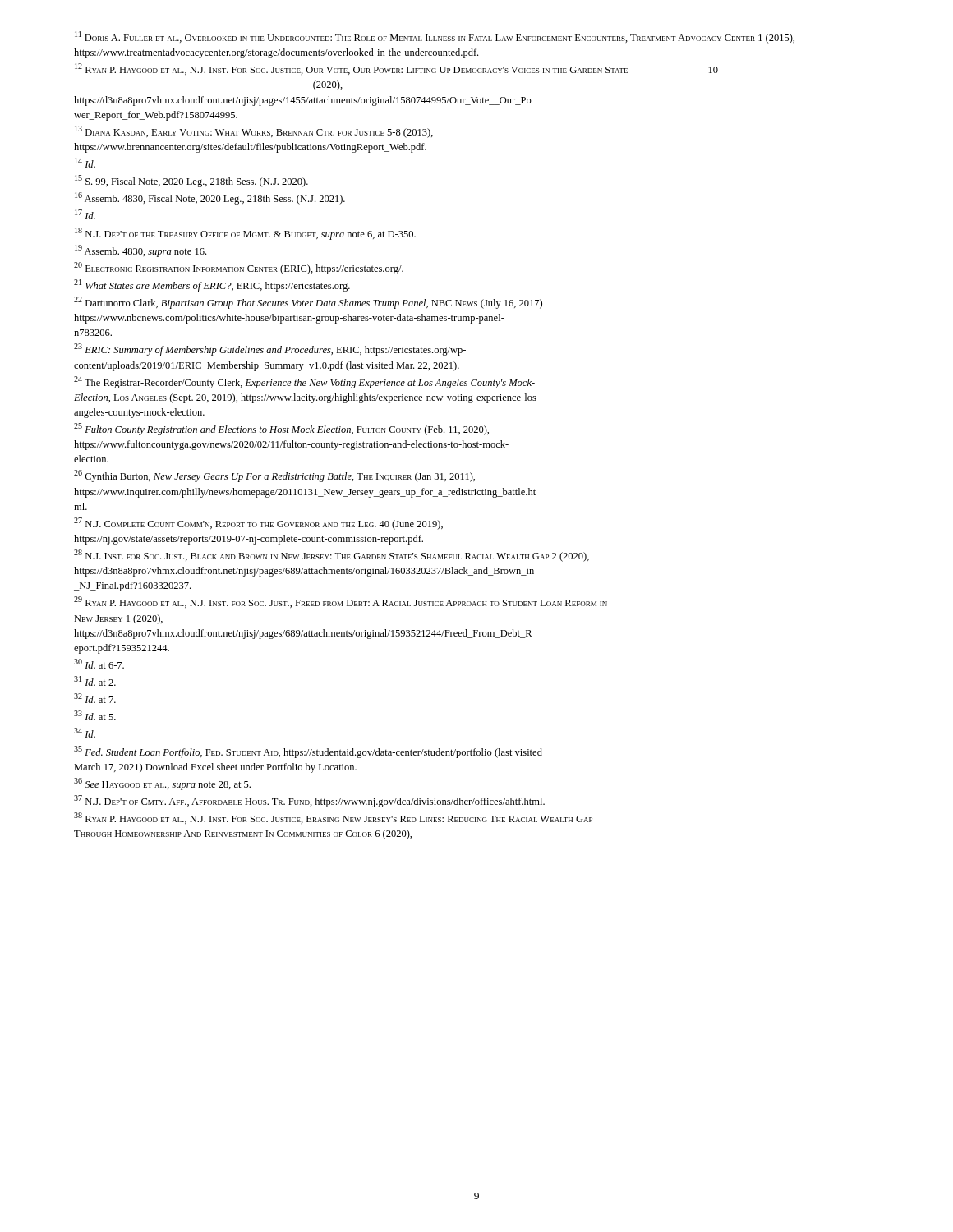Point to the text block starting "29 Ryan P. Haygood et al., N.J."
This screenshot has width=953, height=1232.
[x=341, y=625]
